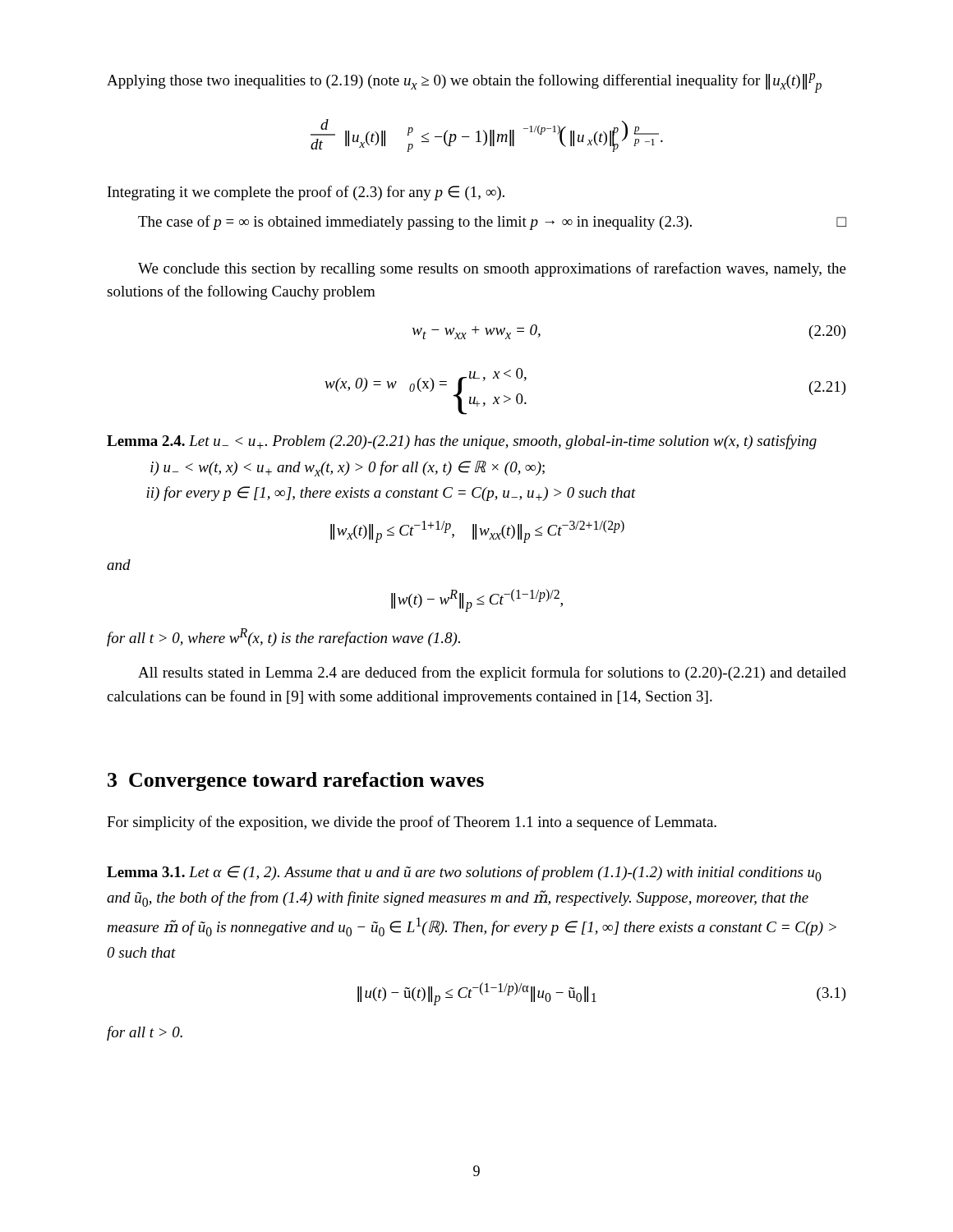Locate the region starting "Integrating it we complete the"
Viewport: 953px width, 1232px height.
click(306, 192)
